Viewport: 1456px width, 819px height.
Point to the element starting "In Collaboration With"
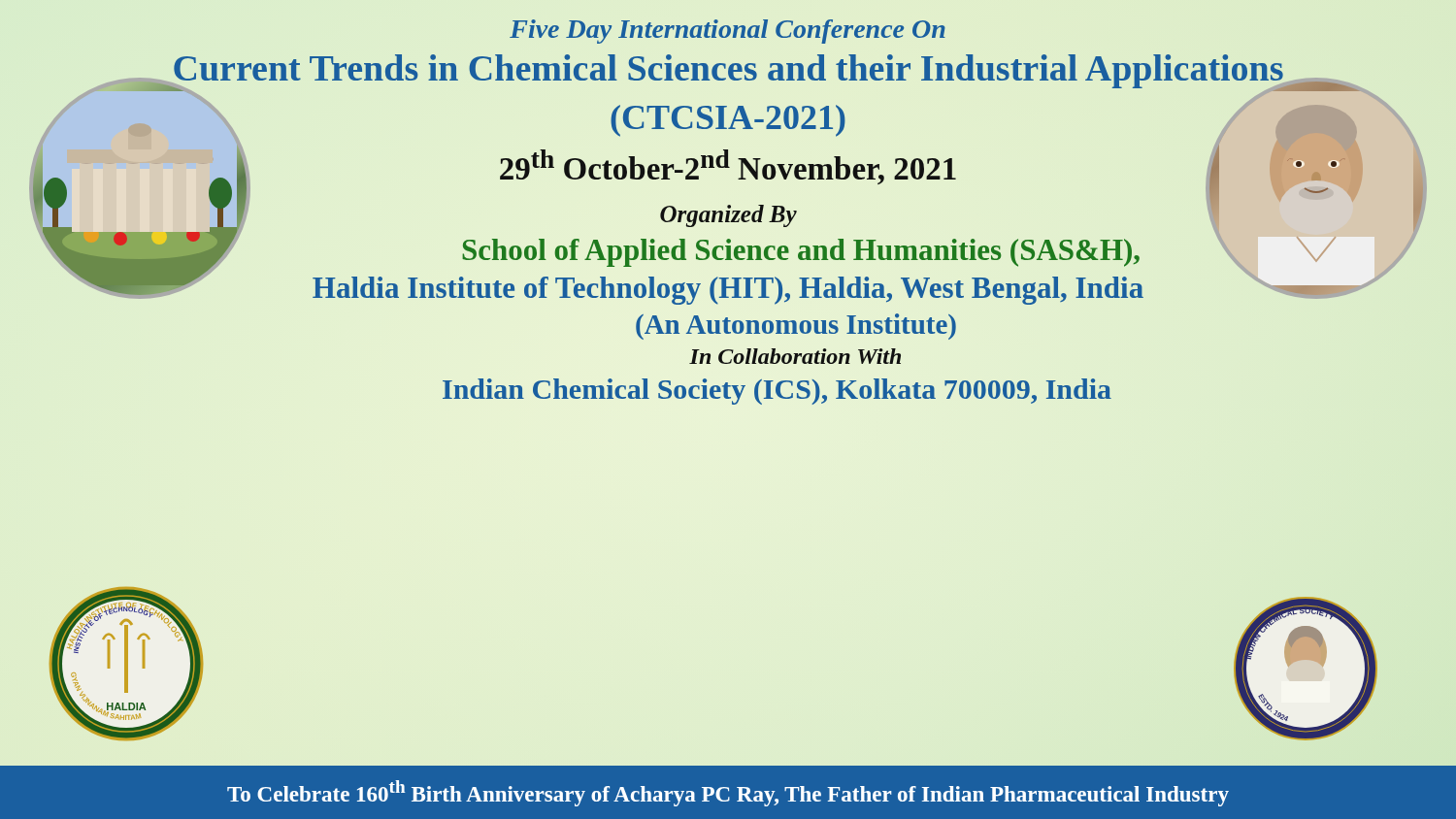(796, 356)
